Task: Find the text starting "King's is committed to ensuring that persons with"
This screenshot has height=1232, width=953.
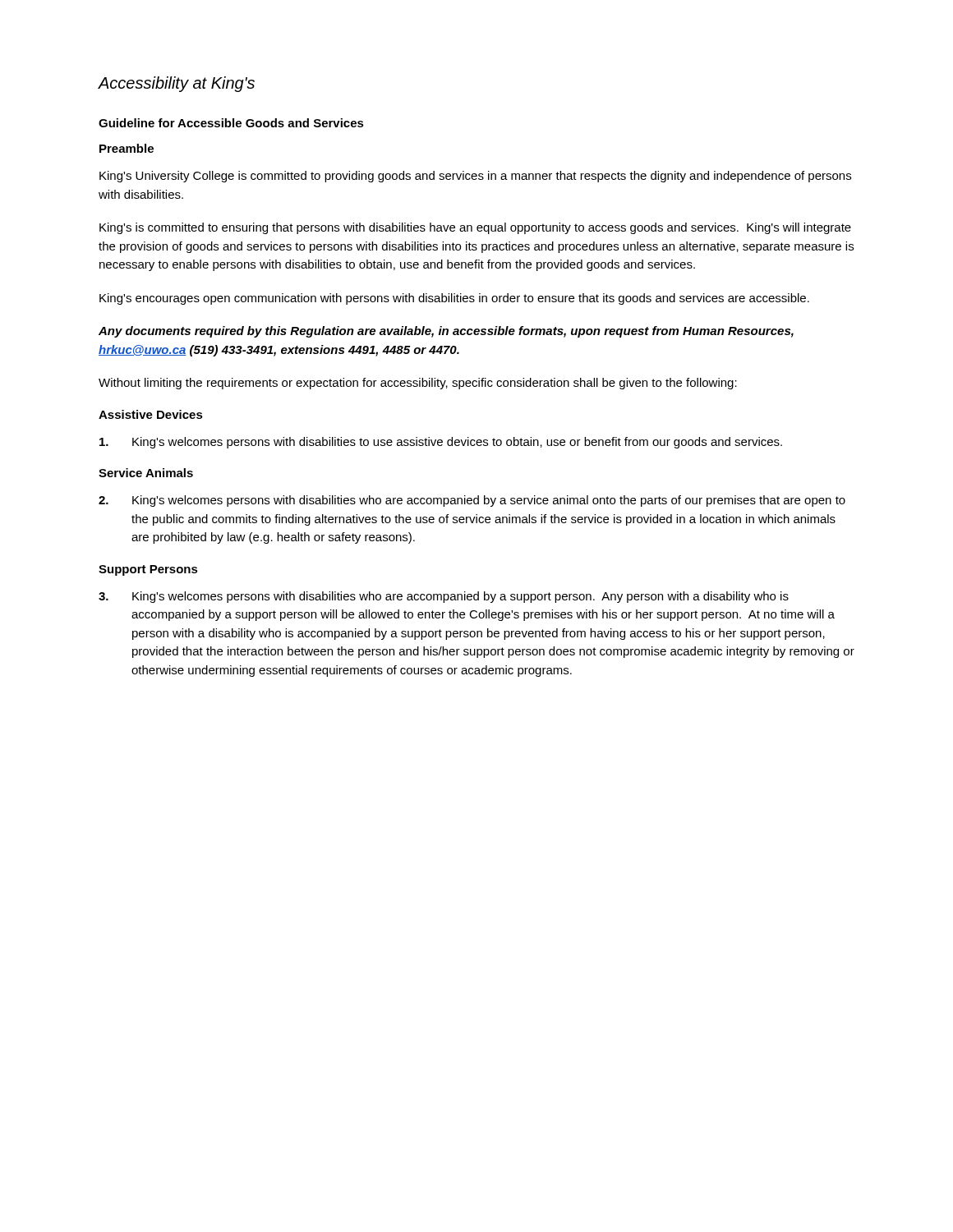Action: coord(476,246)
